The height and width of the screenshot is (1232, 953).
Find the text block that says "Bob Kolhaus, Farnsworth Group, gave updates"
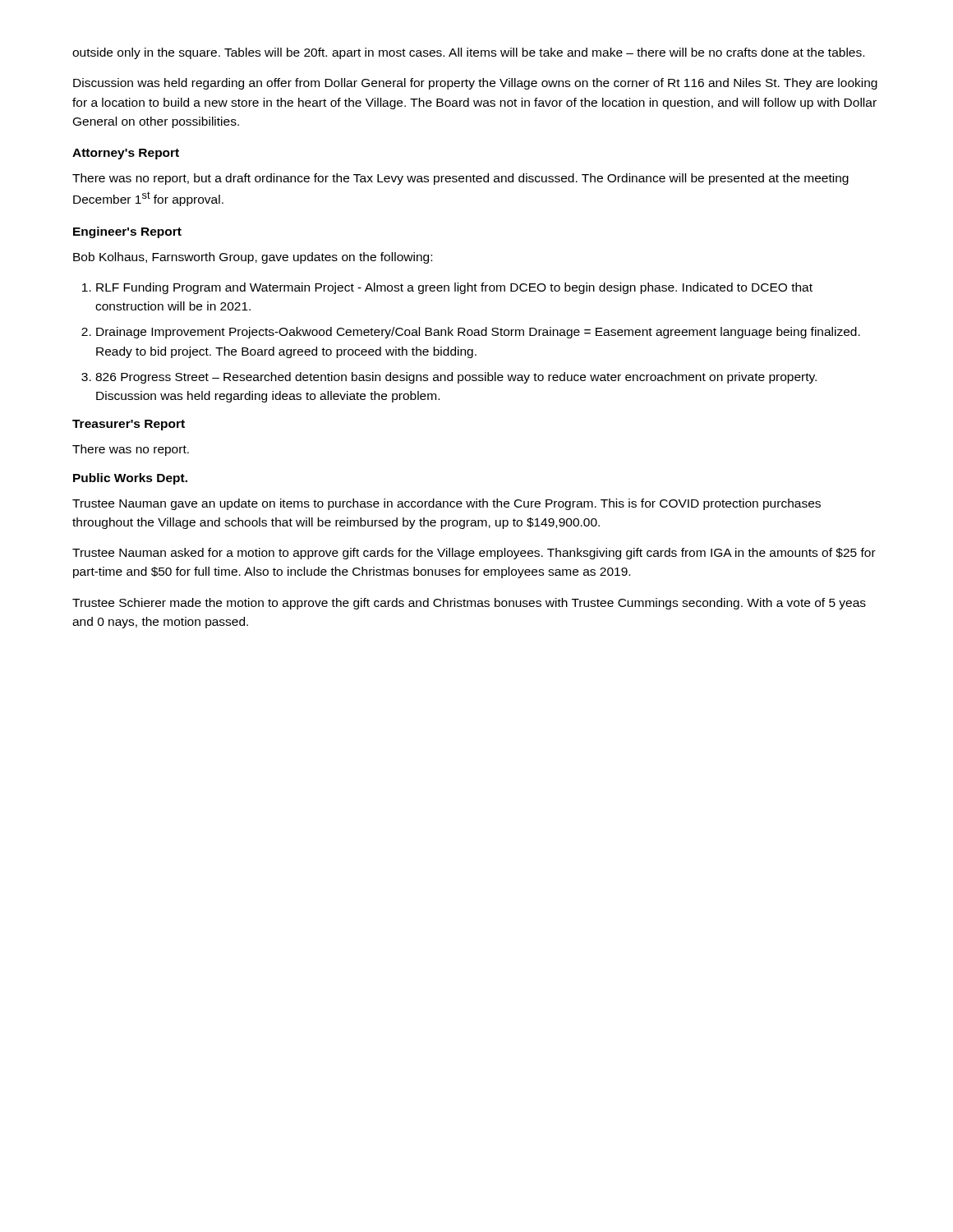(x=253, y=256)
